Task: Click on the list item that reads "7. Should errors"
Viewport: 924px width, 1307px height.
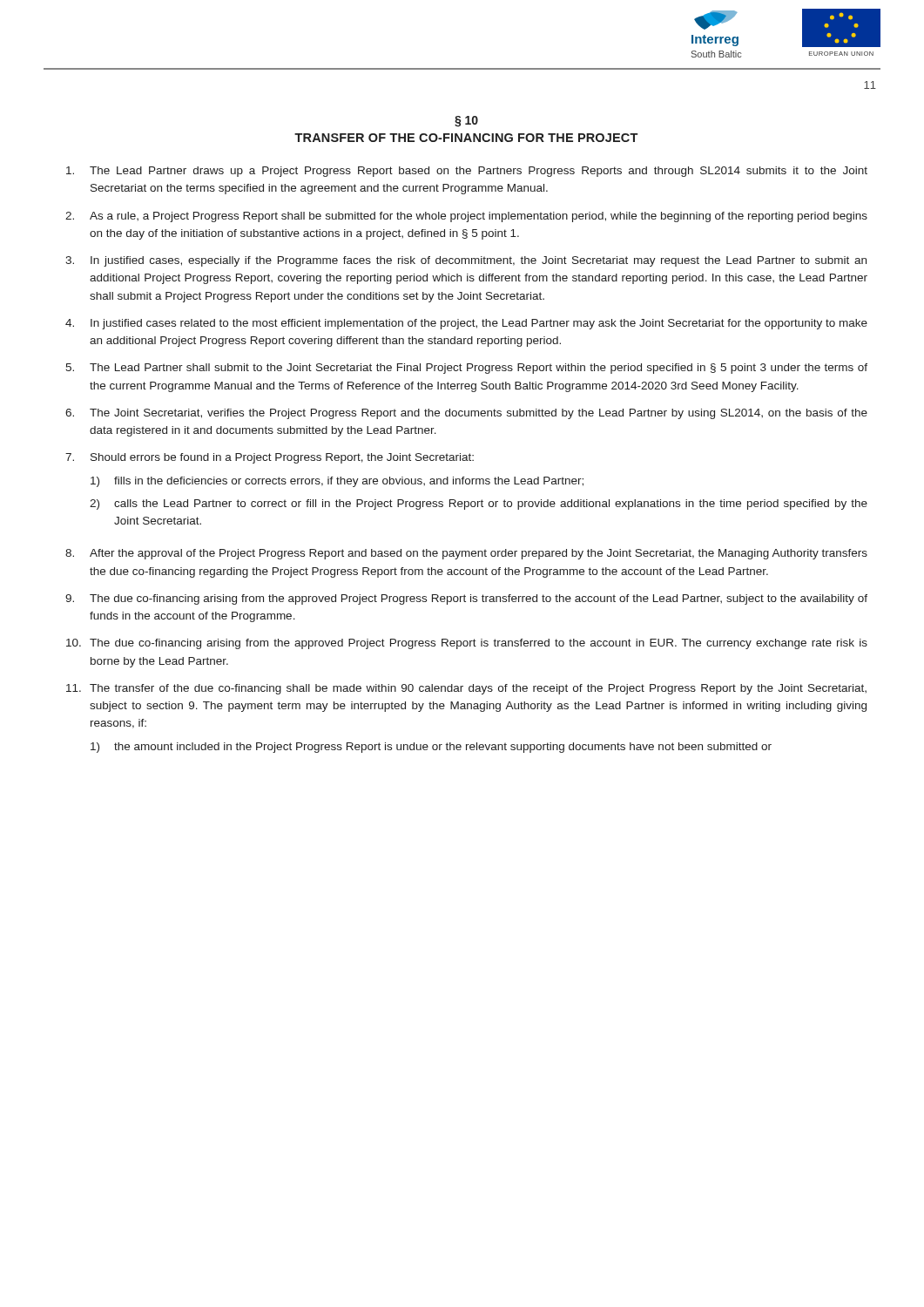Action: [x=466, y=492]
